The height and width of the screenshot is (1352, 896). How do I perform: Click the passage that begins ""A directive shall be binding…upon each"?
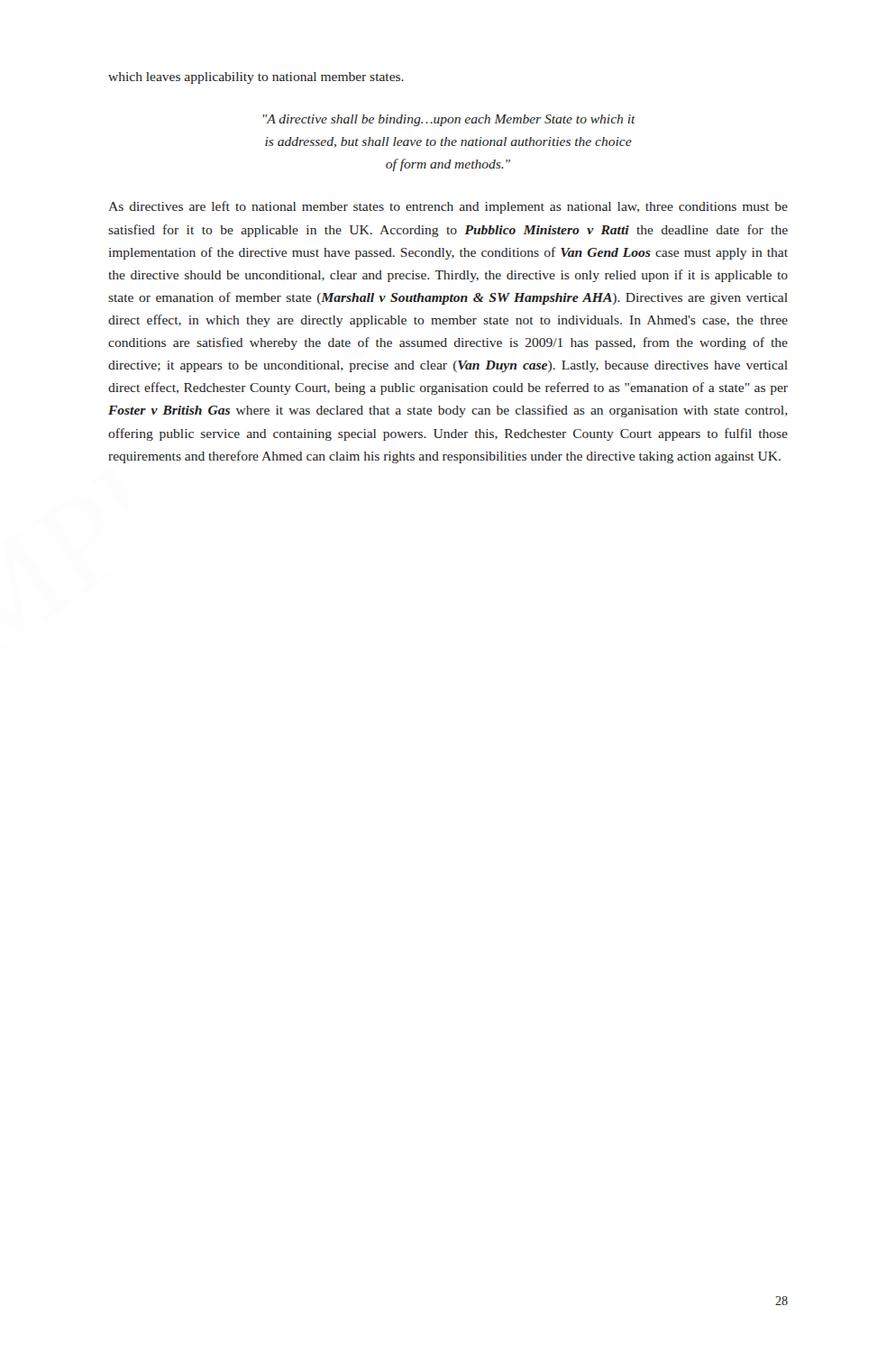tap(448, 141)
